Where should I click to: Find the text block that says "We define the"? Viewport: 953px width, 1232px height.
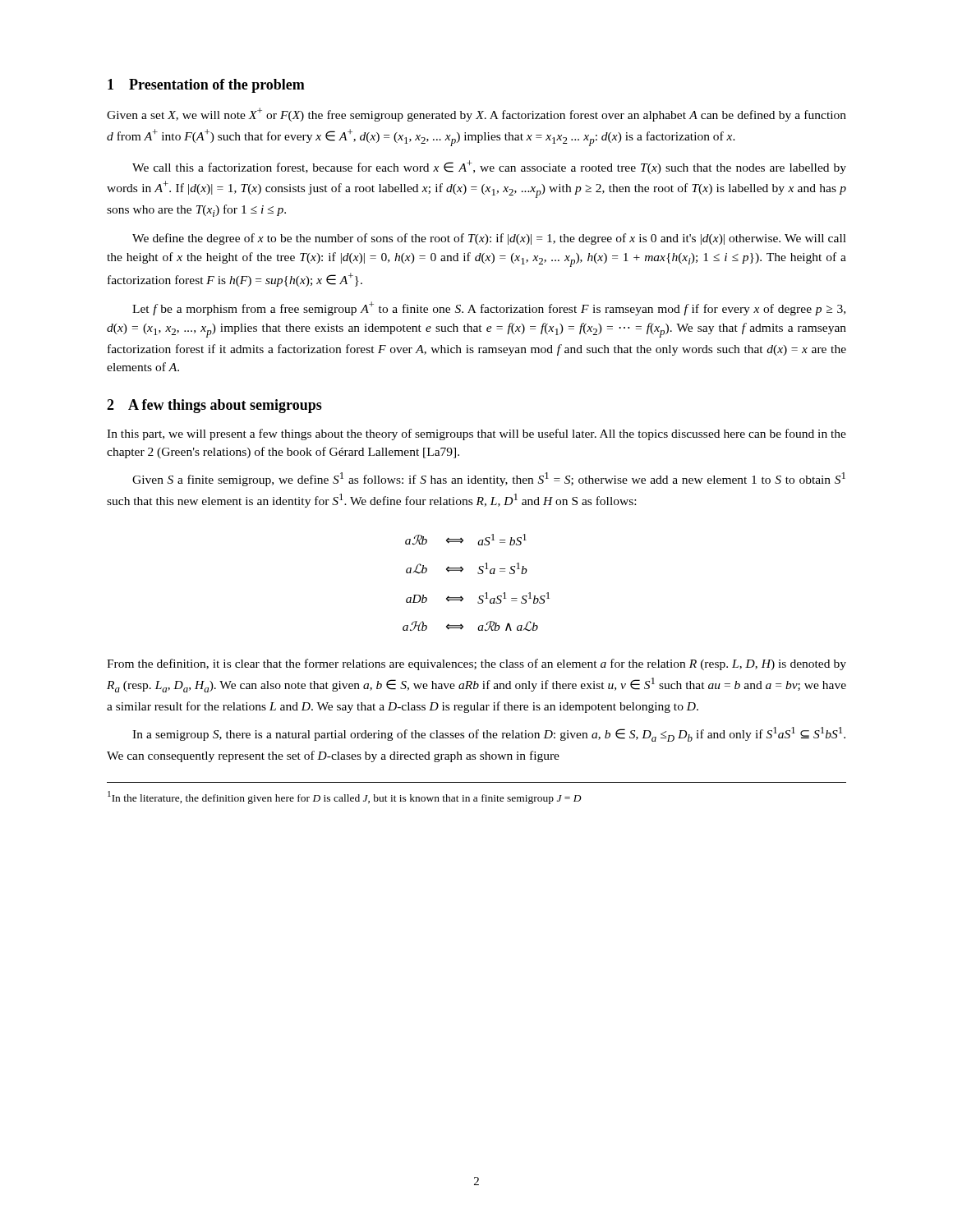476,260
